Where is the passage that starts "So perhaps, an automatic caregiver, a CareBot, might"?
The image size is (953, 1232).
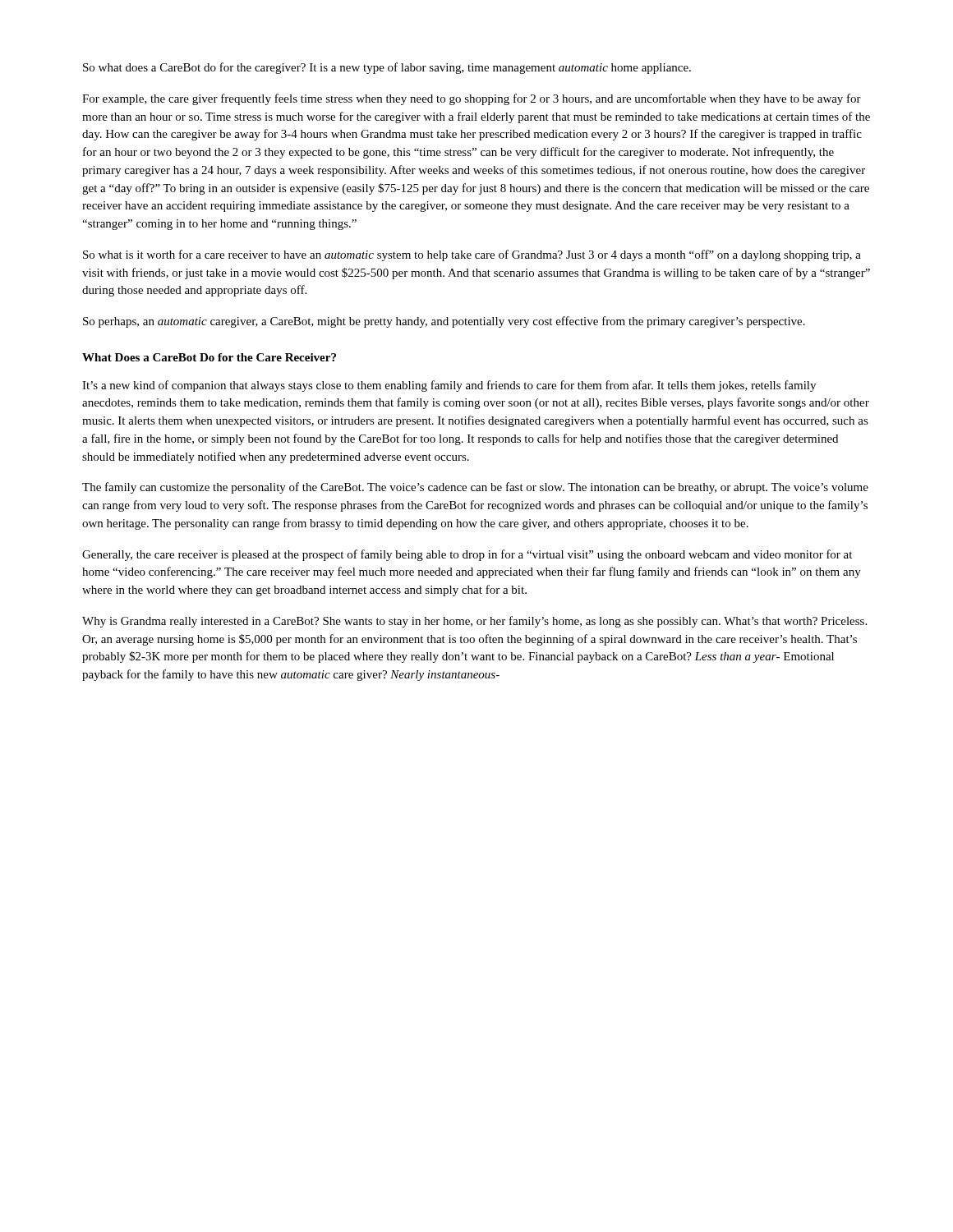tap(444, 321)
